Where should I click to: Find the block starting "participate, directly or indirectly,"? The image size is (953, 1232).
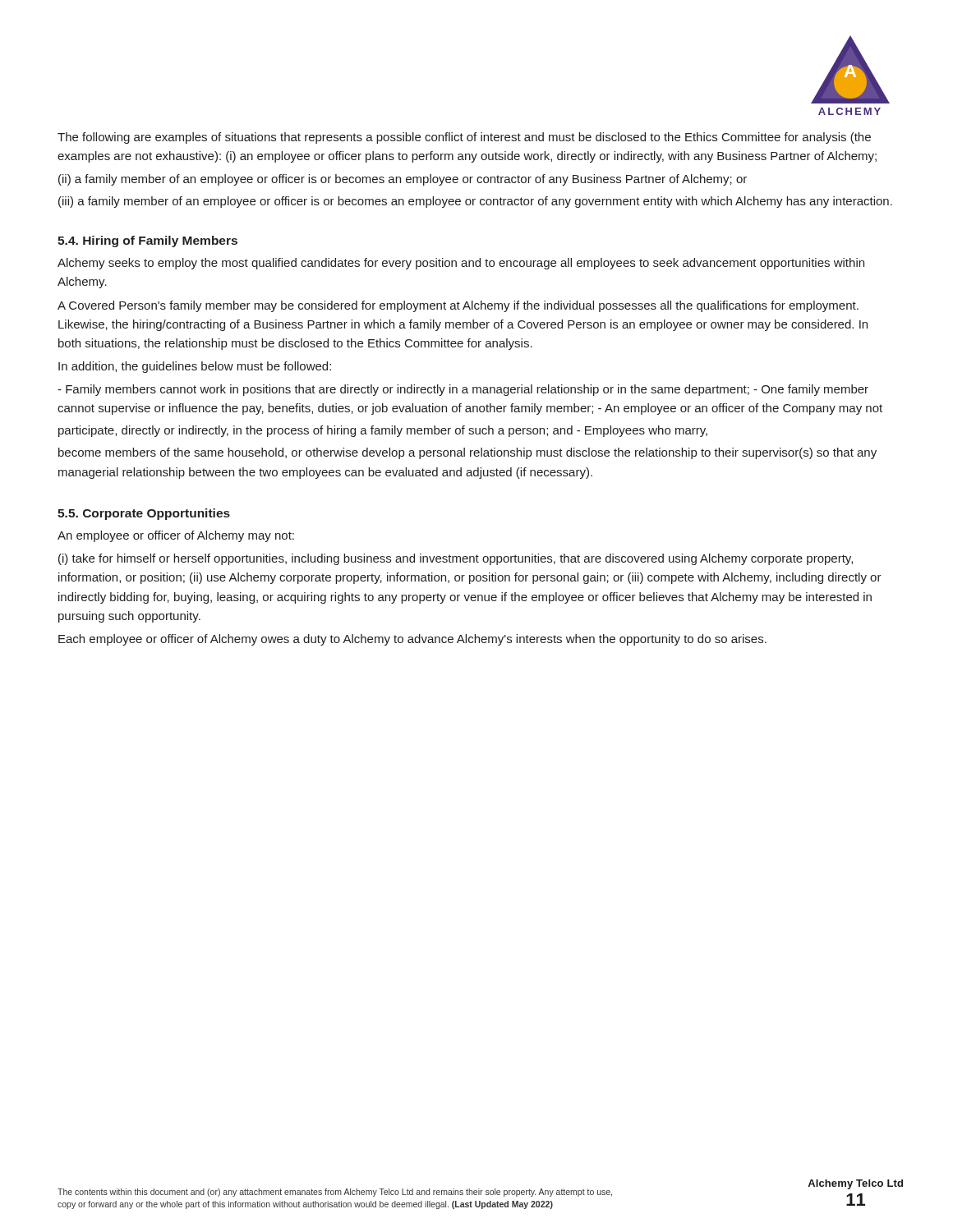point(383,430)
